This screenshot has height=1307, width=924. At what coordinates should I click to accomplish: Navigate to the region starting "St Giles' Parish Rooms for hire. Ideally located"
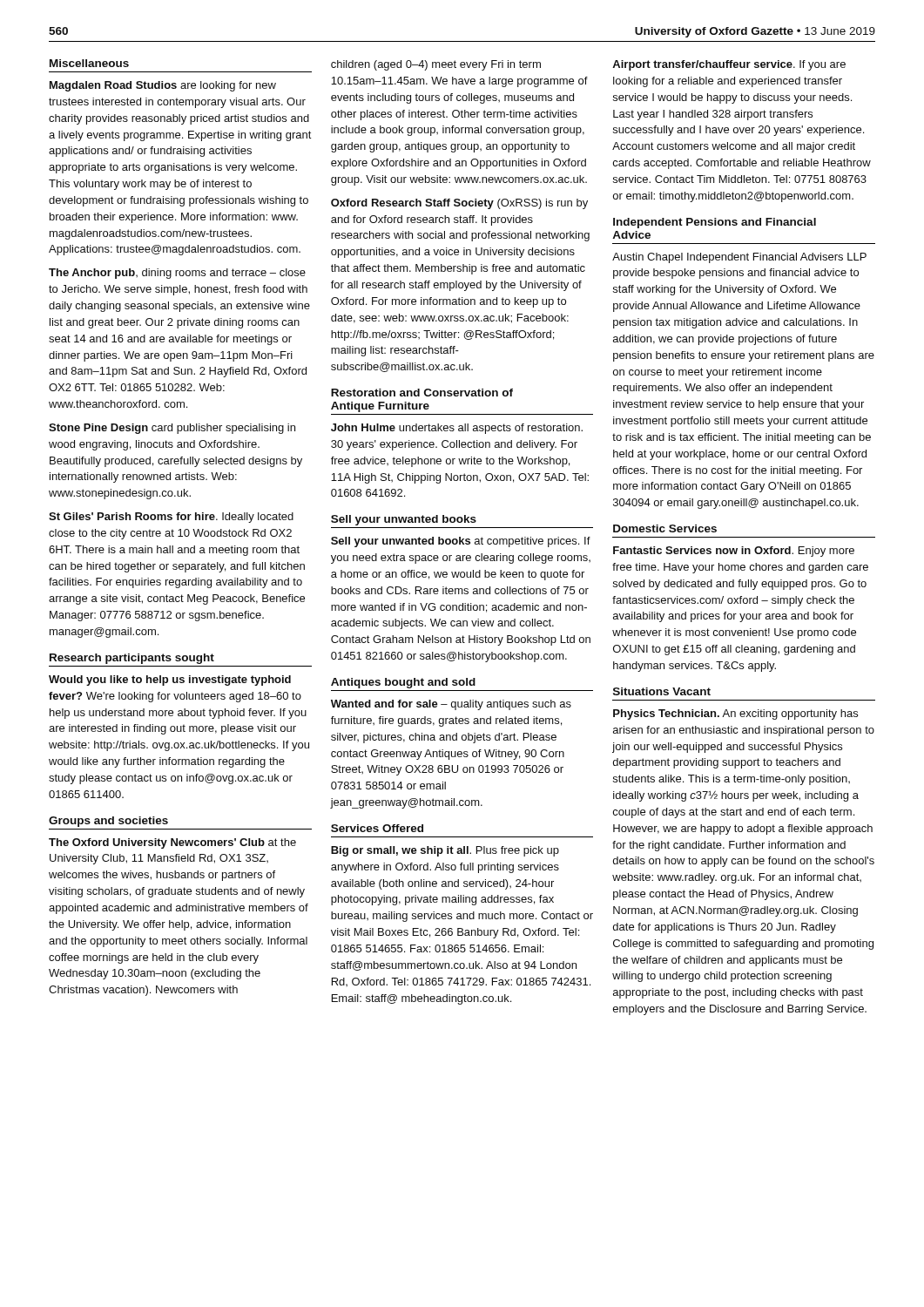tap(177, 574)
